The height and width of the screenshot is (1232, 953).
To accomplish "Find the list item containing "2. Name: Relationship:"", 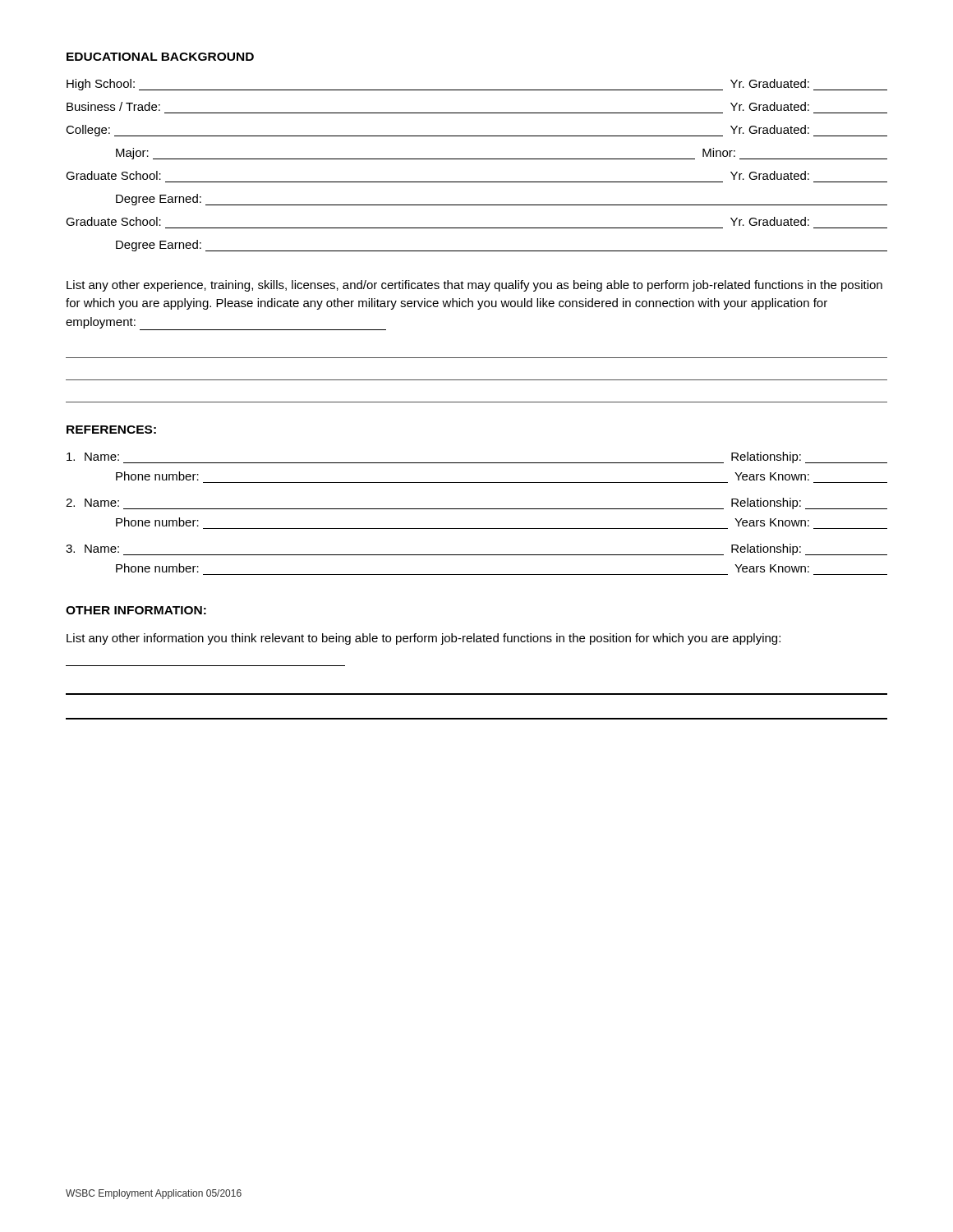I will pyautogui.click(x=476, y=502).
